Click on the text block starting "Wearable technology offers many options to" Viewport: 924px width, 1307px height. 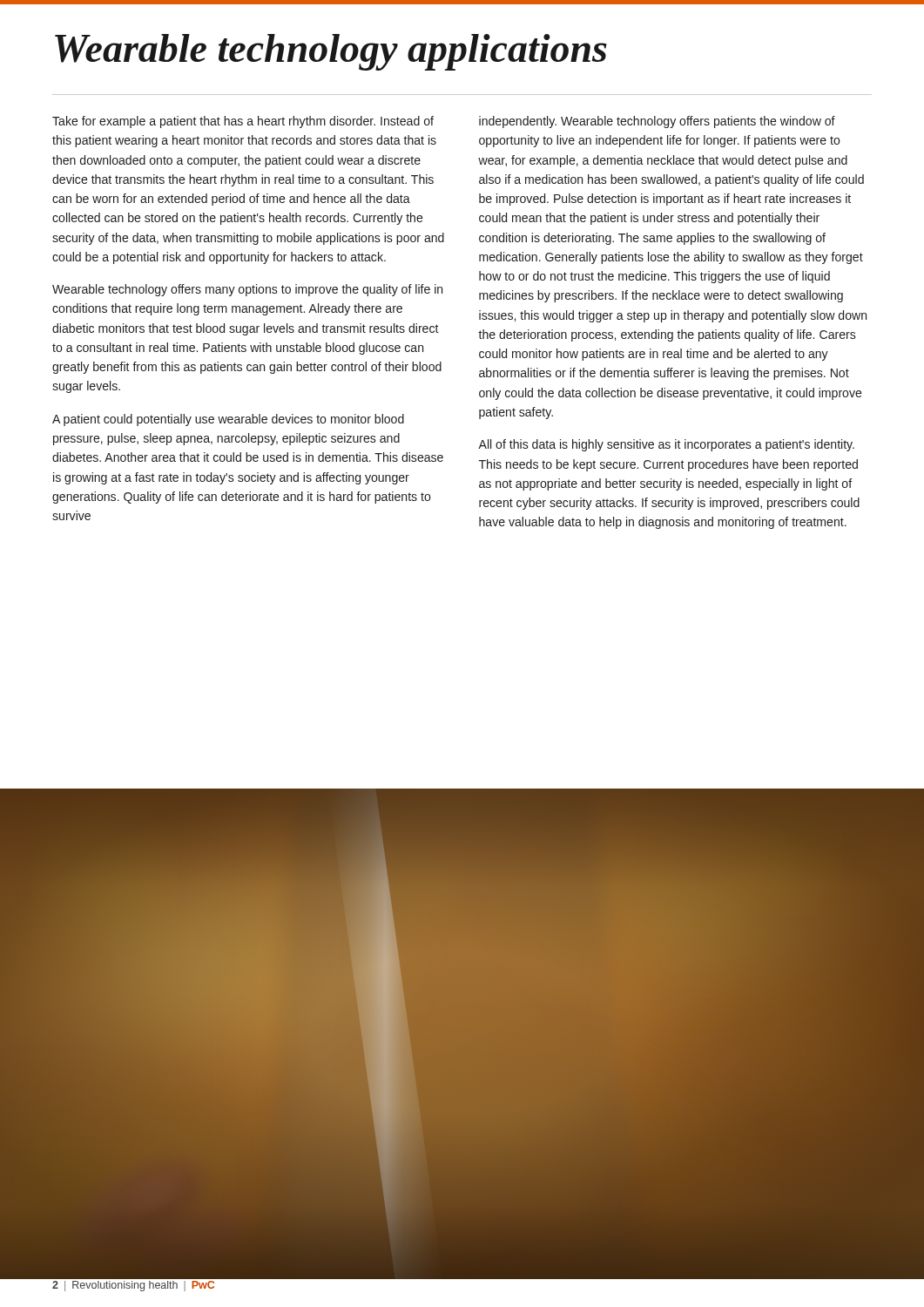click(249, 338)
